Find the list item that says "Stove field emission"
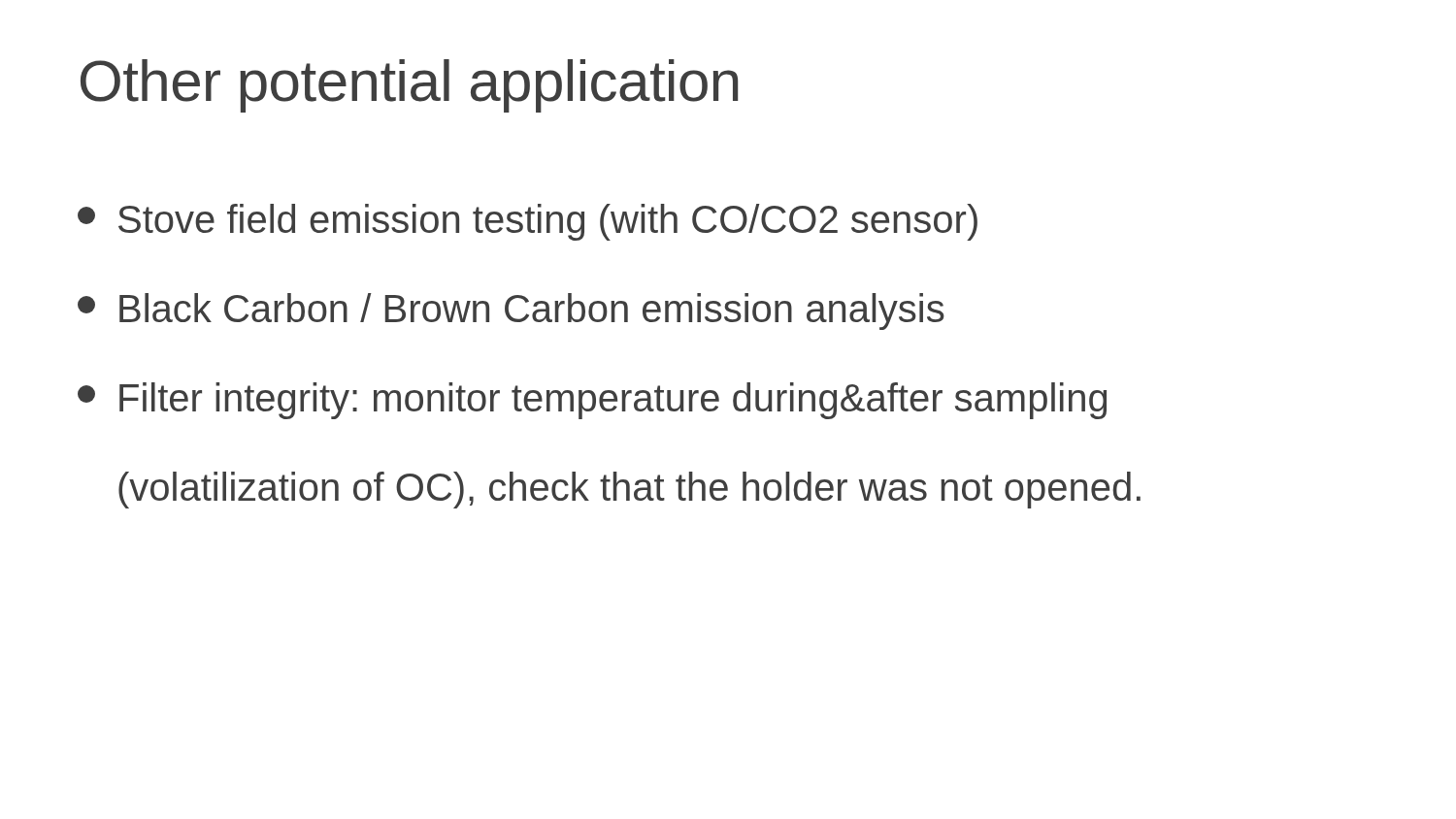The width and height of the screenshot is (1456, 819). click(728, 219)
